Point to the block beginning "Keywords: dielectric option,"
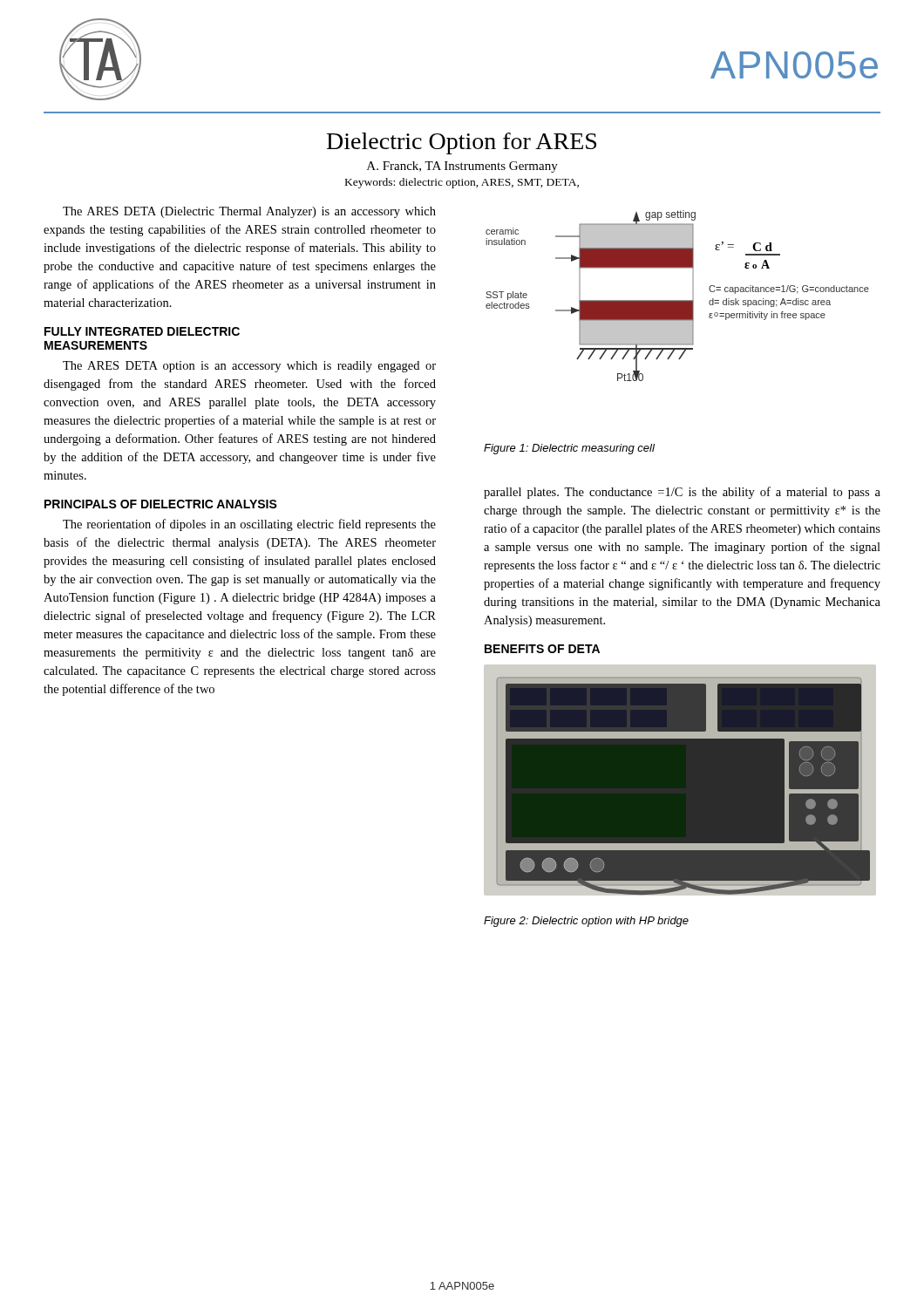 click(x=462, y=182)
